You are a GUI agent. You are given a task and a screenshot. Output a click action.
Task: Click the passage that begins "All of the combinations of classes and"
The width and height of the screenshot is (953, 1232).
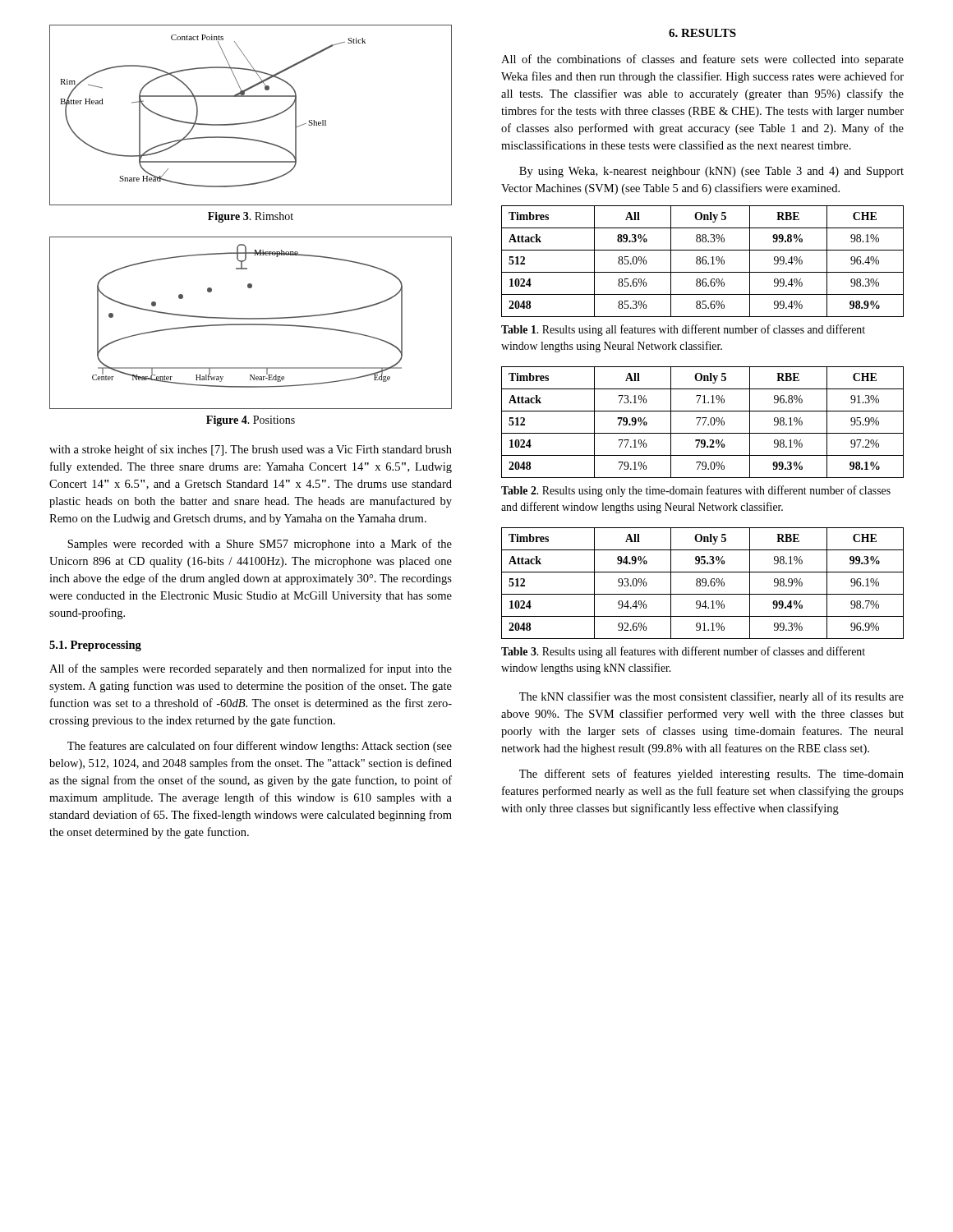(702, 103)
